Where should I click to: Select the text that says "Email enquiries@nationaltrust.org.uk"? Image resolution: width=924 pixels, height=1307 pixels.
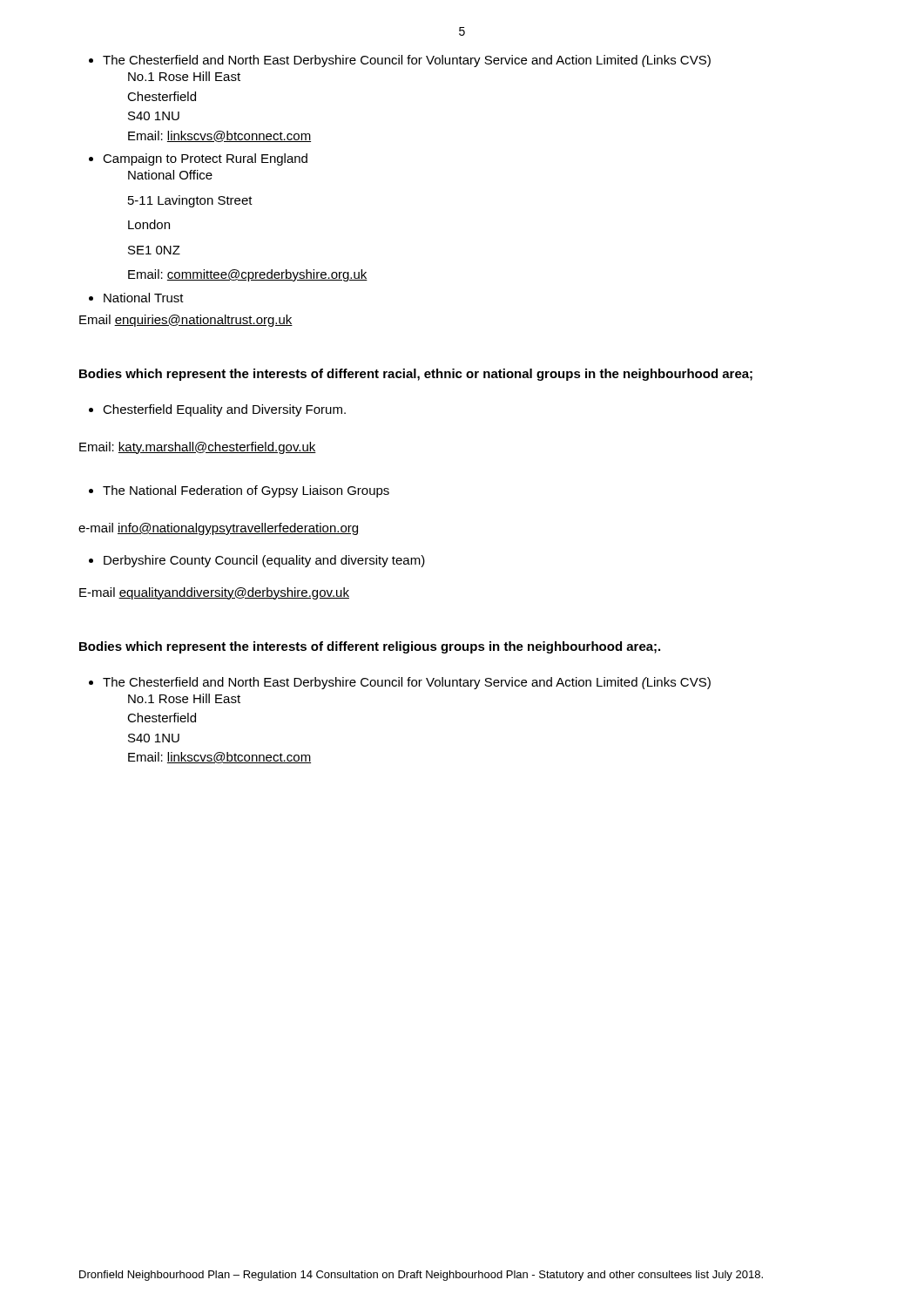(x=185, y=319)
